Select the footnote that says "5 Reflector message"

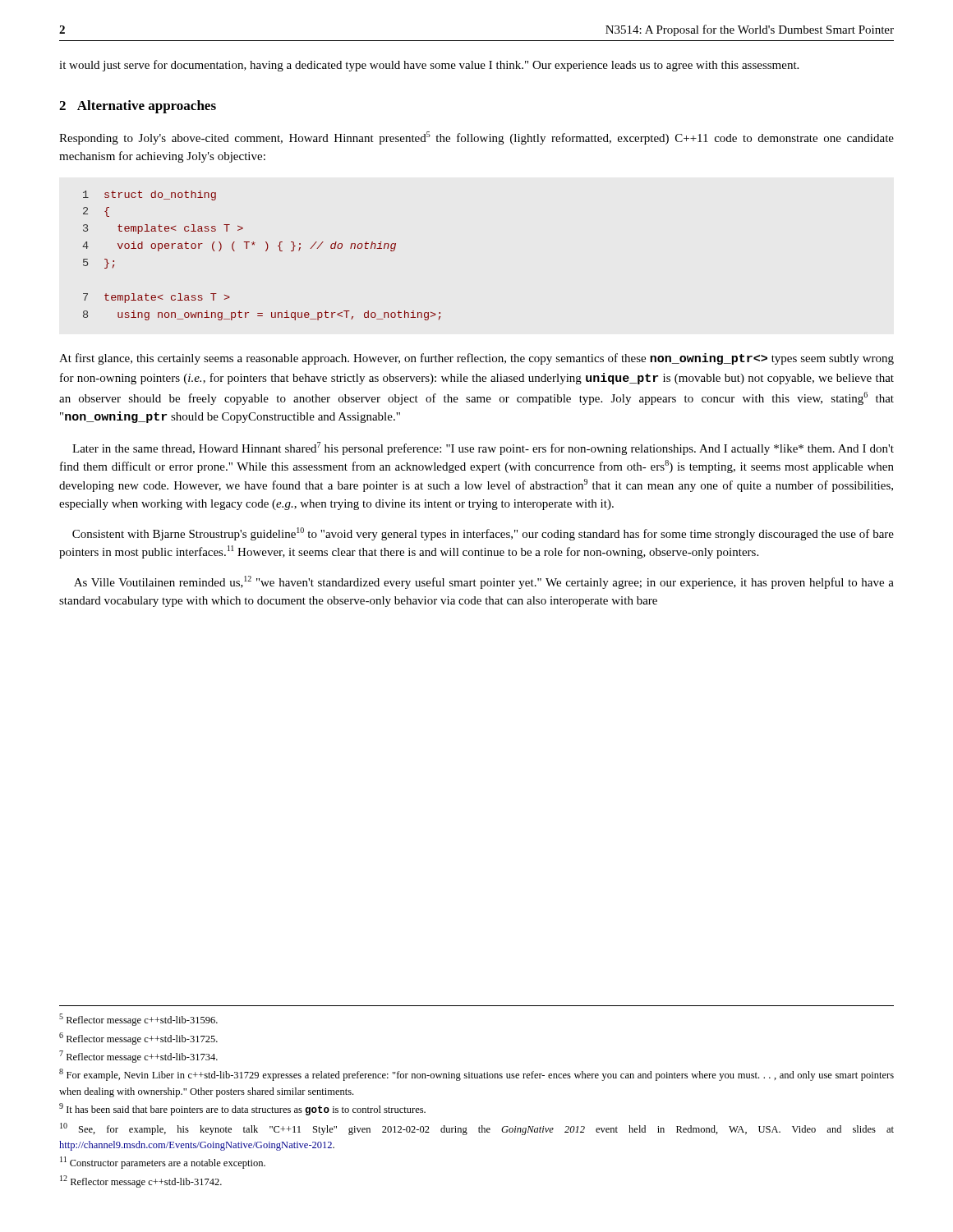139,1019
